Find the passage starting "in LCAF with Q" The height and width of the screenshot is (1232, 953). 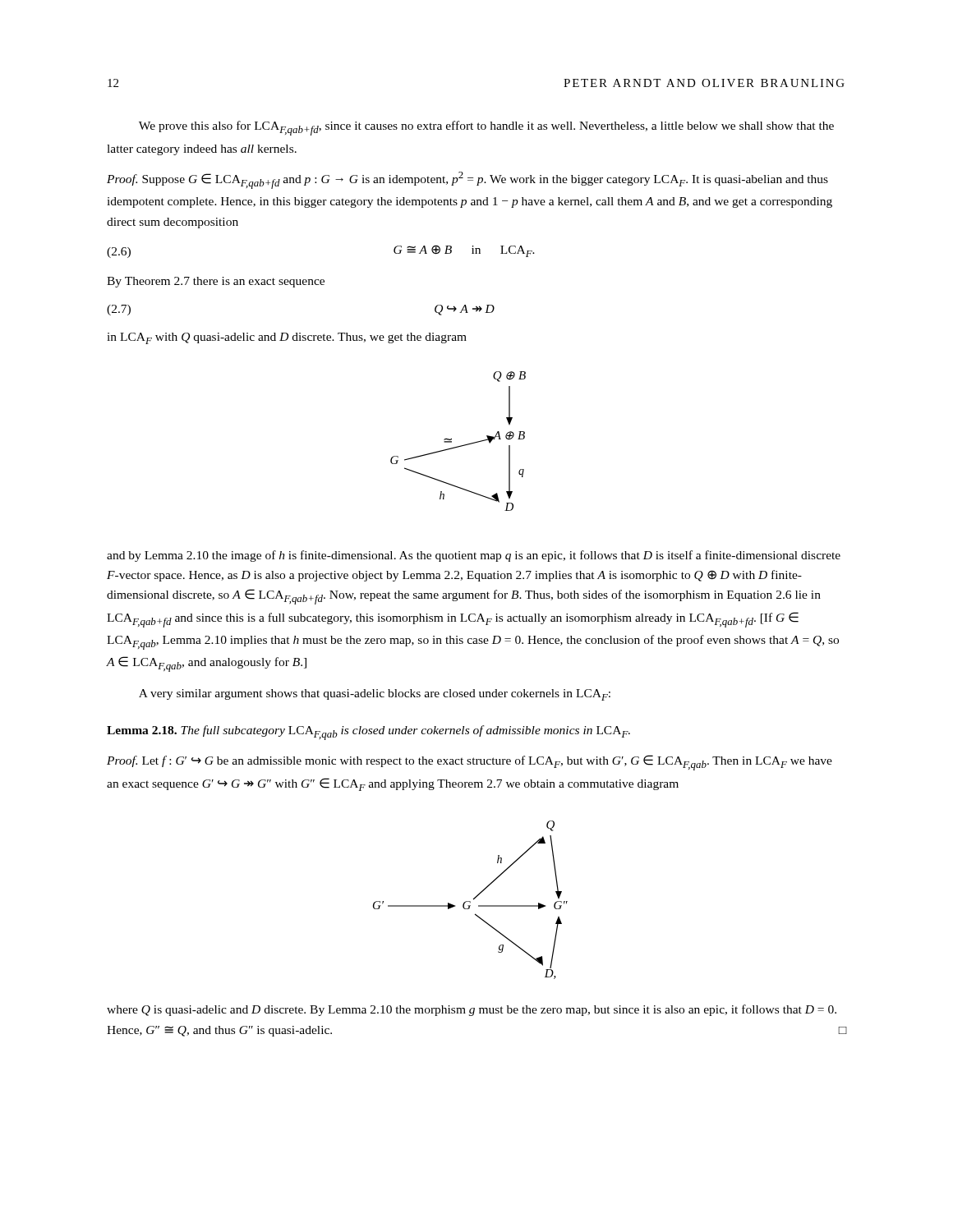[x=476, y=338]
